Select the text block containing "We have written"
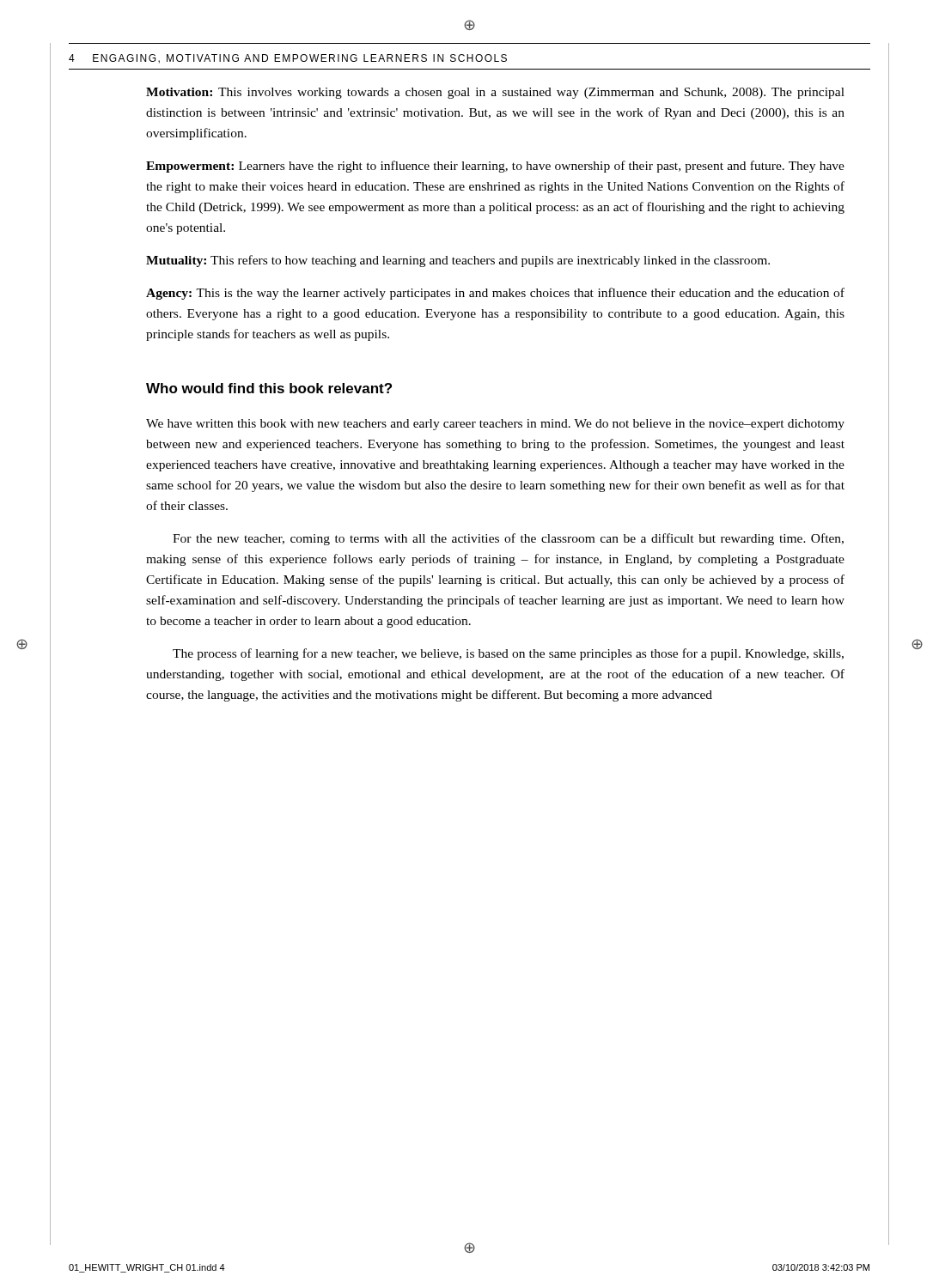The width and height of the screenshot is (939, 1288). [x=495, y=464]
